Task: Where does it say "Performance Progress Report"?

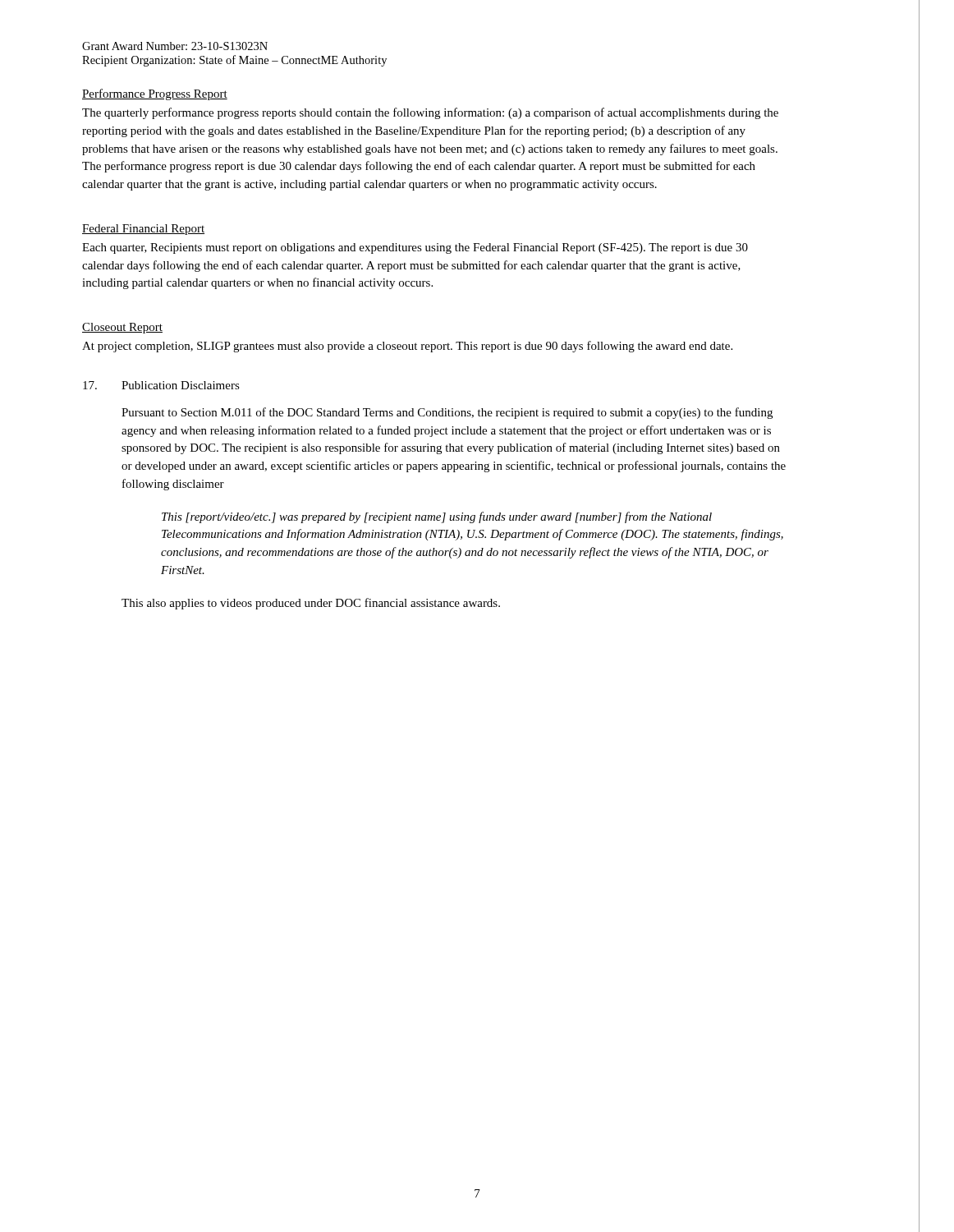Action: [155, 94]
